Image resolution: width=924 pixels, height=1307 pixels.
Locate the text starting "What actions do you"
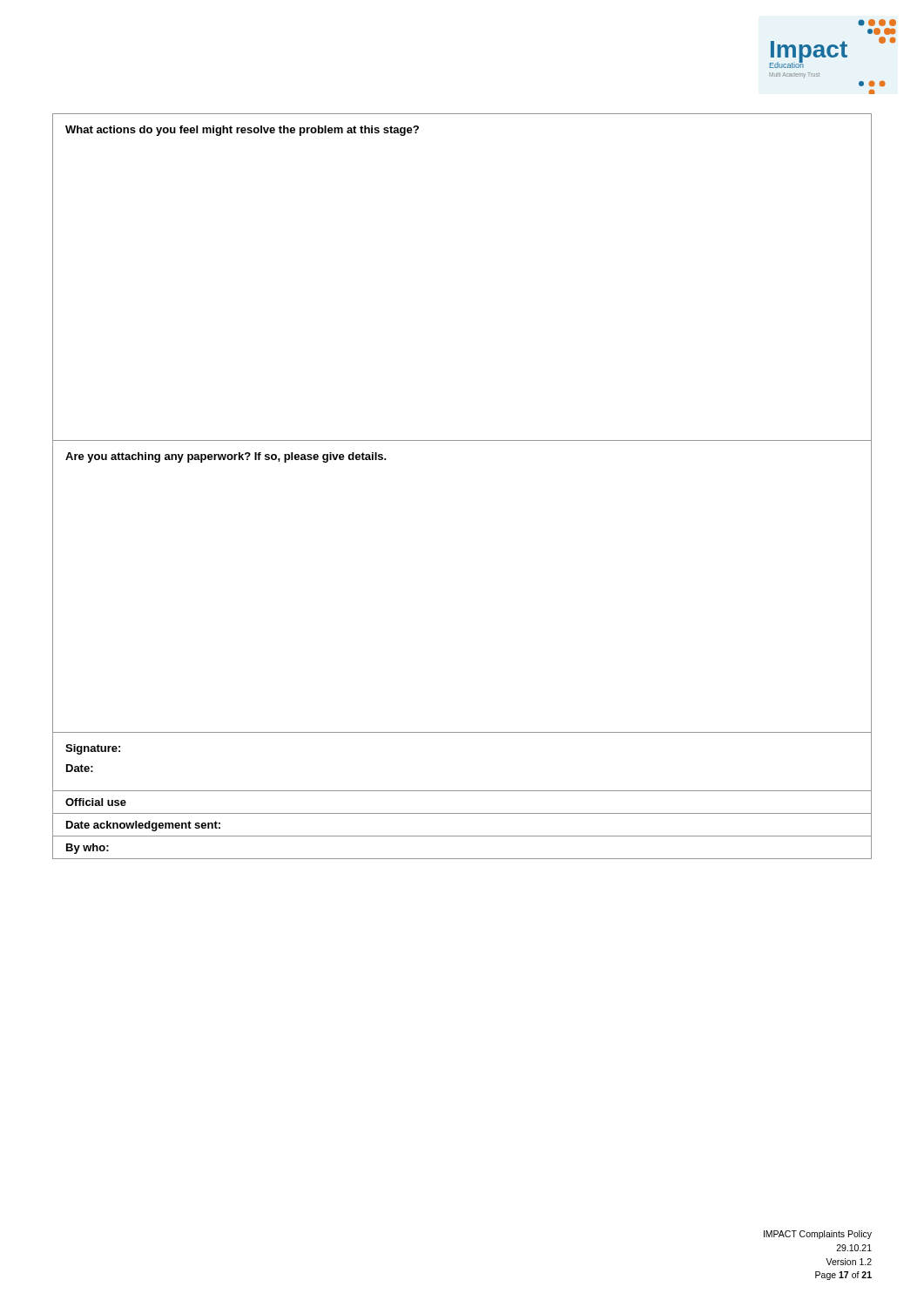coord(242,131)
